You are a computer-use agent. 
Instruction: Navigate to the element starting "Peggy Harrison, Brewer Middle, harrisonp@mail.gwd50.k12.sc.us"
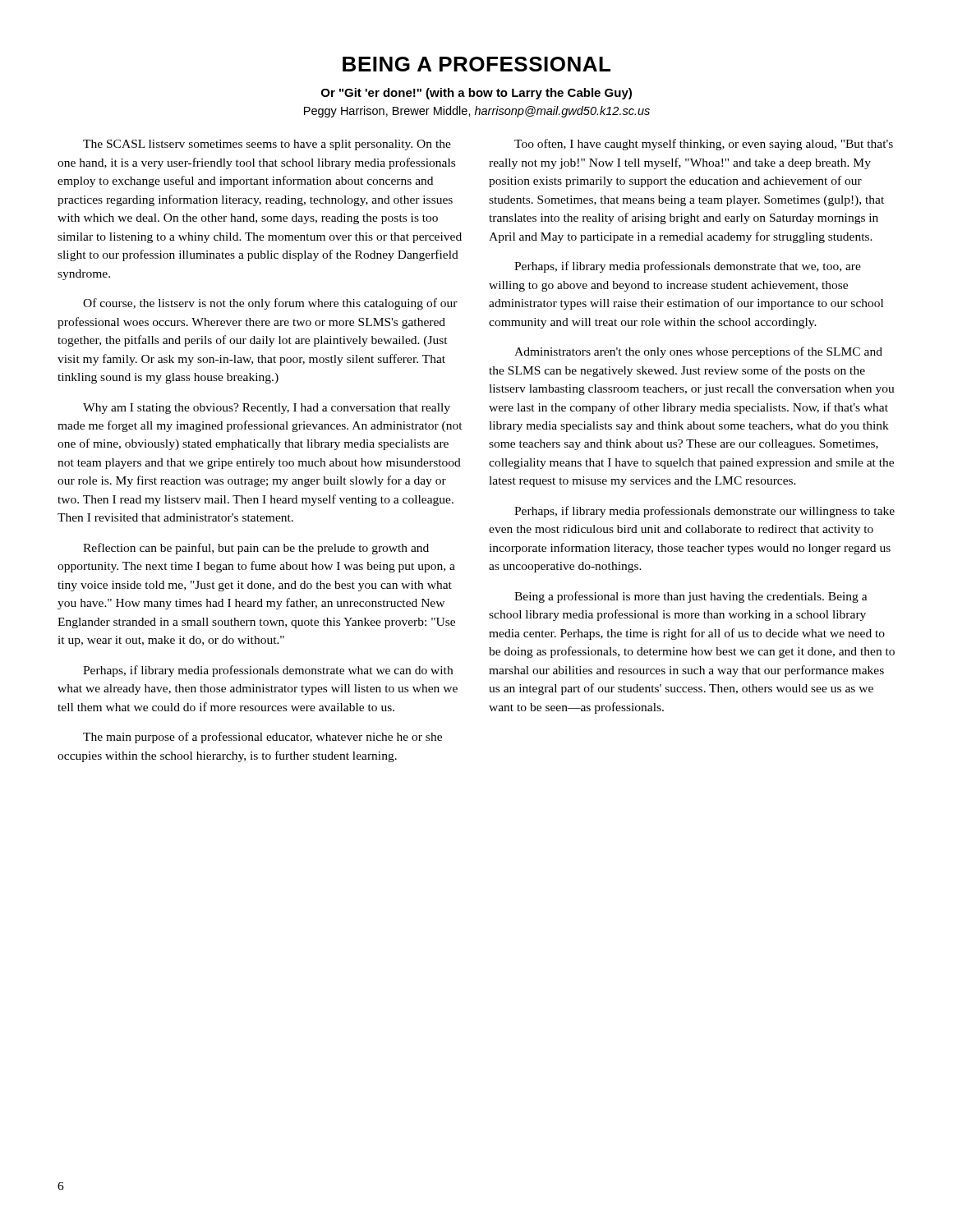coord(476,112)
